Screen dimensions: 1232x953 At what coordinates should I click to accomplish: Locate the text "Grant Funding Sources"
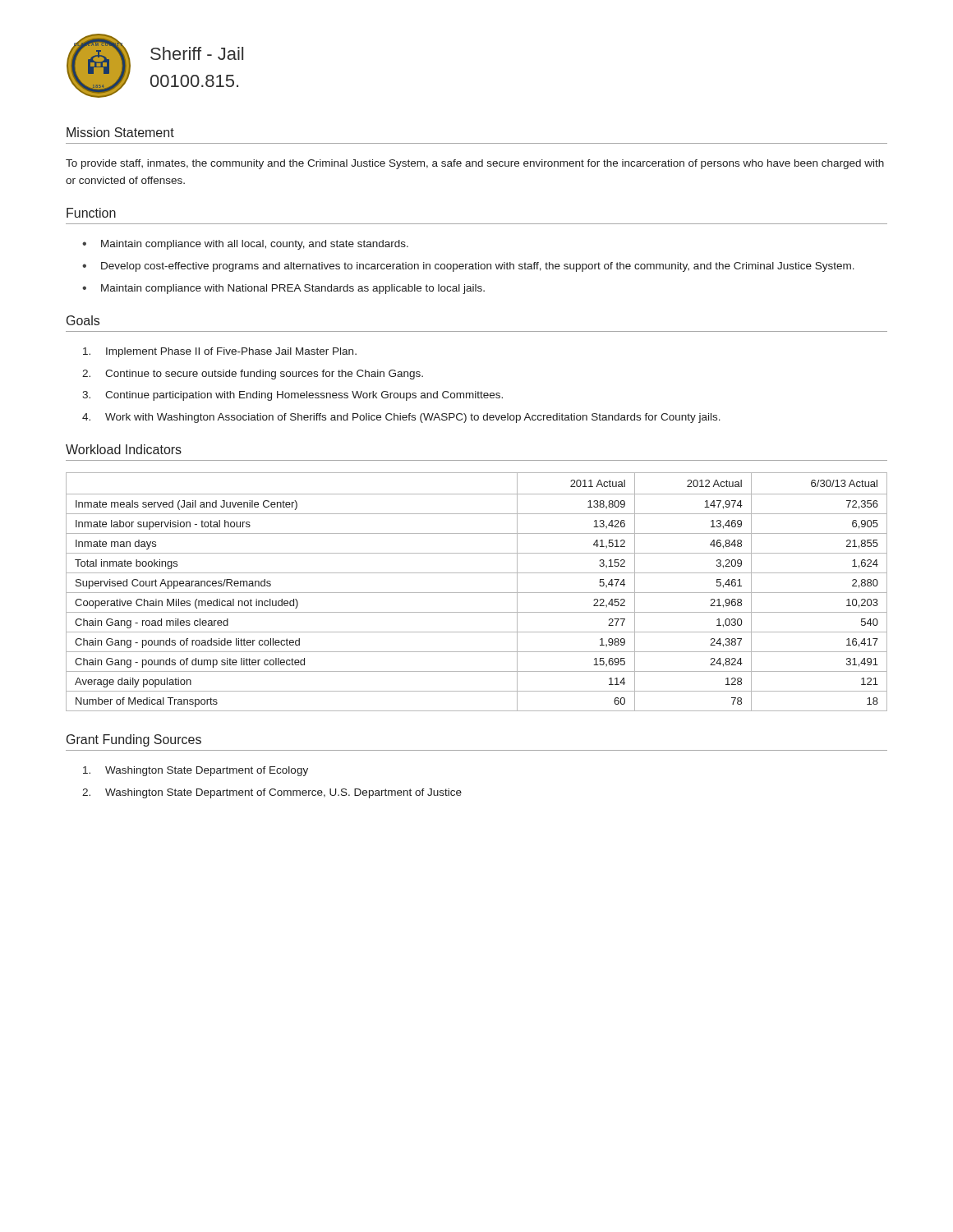pyautogui.click(x=134, y=740)
